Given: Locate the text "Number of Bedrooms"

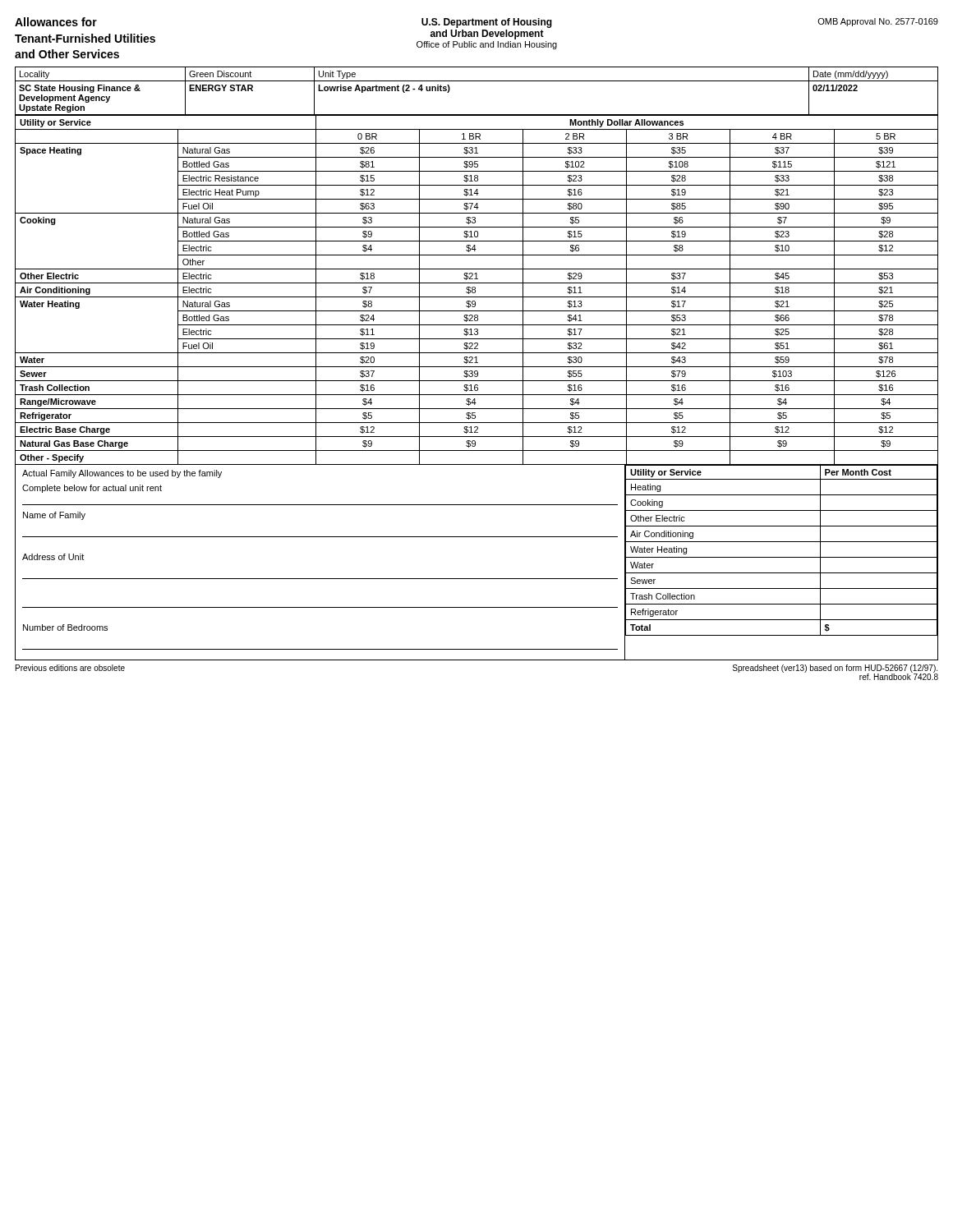Looking at the screenshot, I should (65, 627).
